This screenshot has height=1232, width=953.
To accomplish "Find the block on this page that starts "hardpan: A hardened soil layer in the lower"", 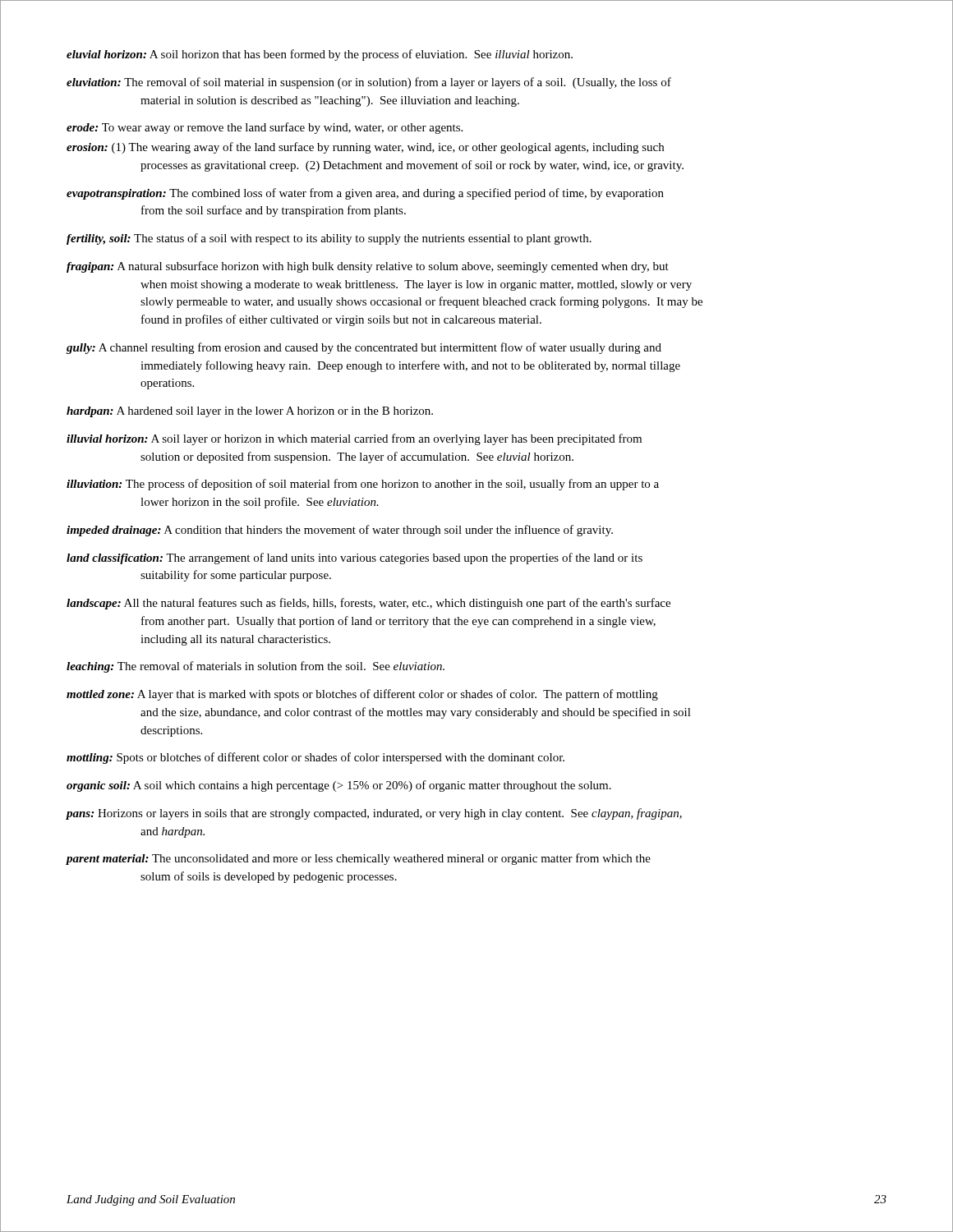I will [x=250, y=412].
